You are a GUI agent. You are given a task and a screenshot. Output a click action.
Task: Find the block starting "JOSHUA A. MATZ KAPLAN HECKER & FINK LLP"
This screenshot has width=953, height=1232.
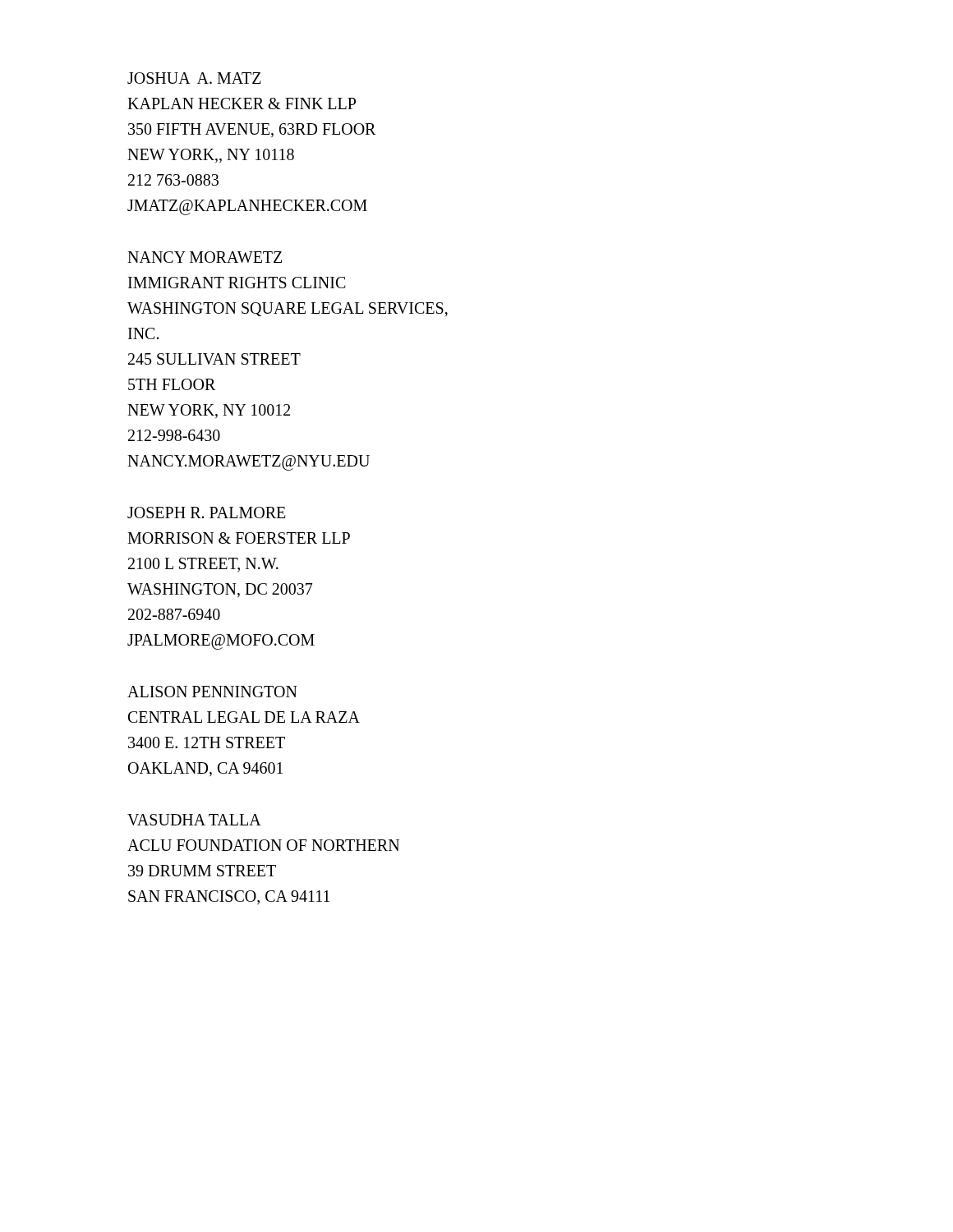click(x=252, y=142)
